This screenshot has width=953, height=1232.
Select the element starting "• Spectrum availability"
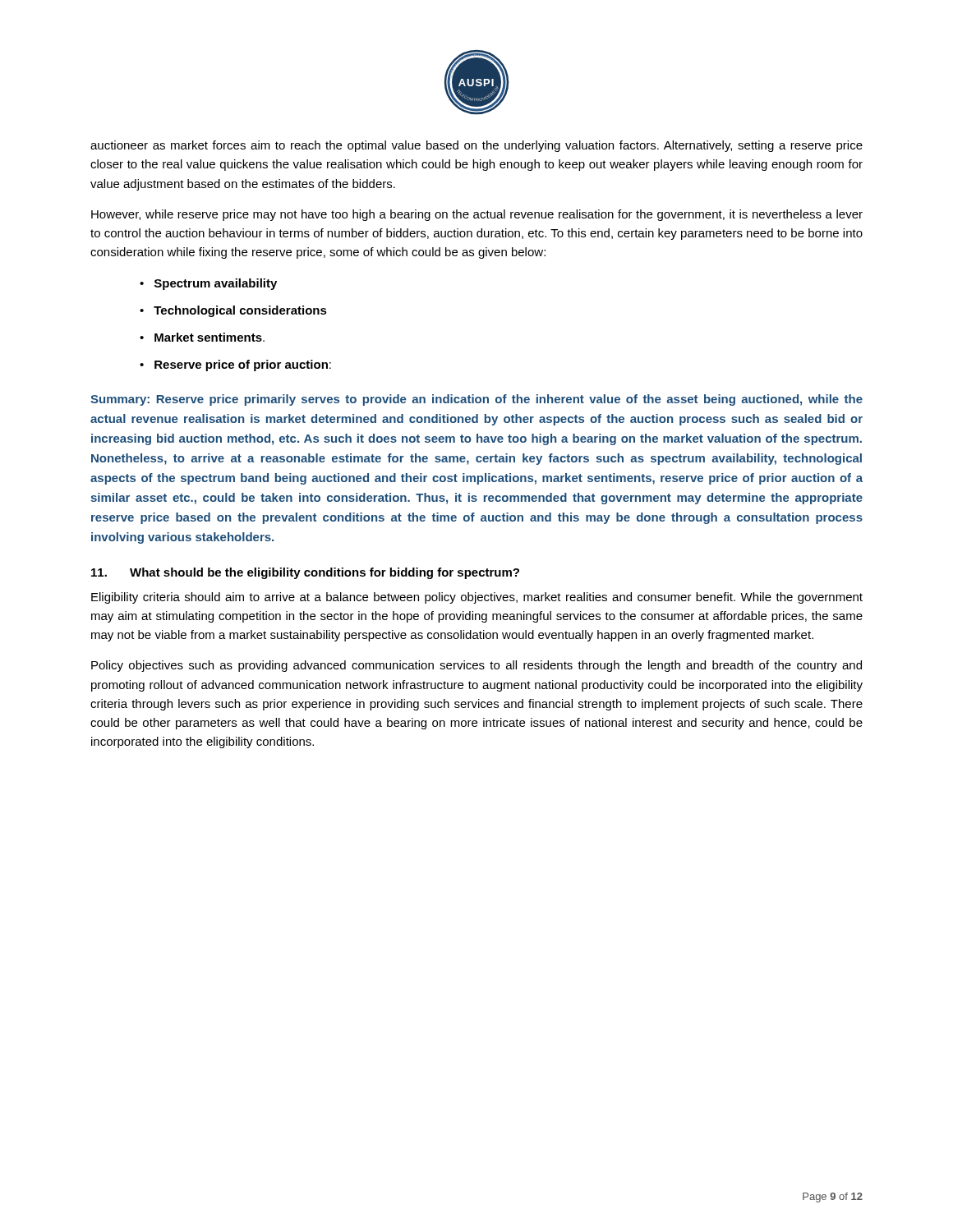(208, 283)
